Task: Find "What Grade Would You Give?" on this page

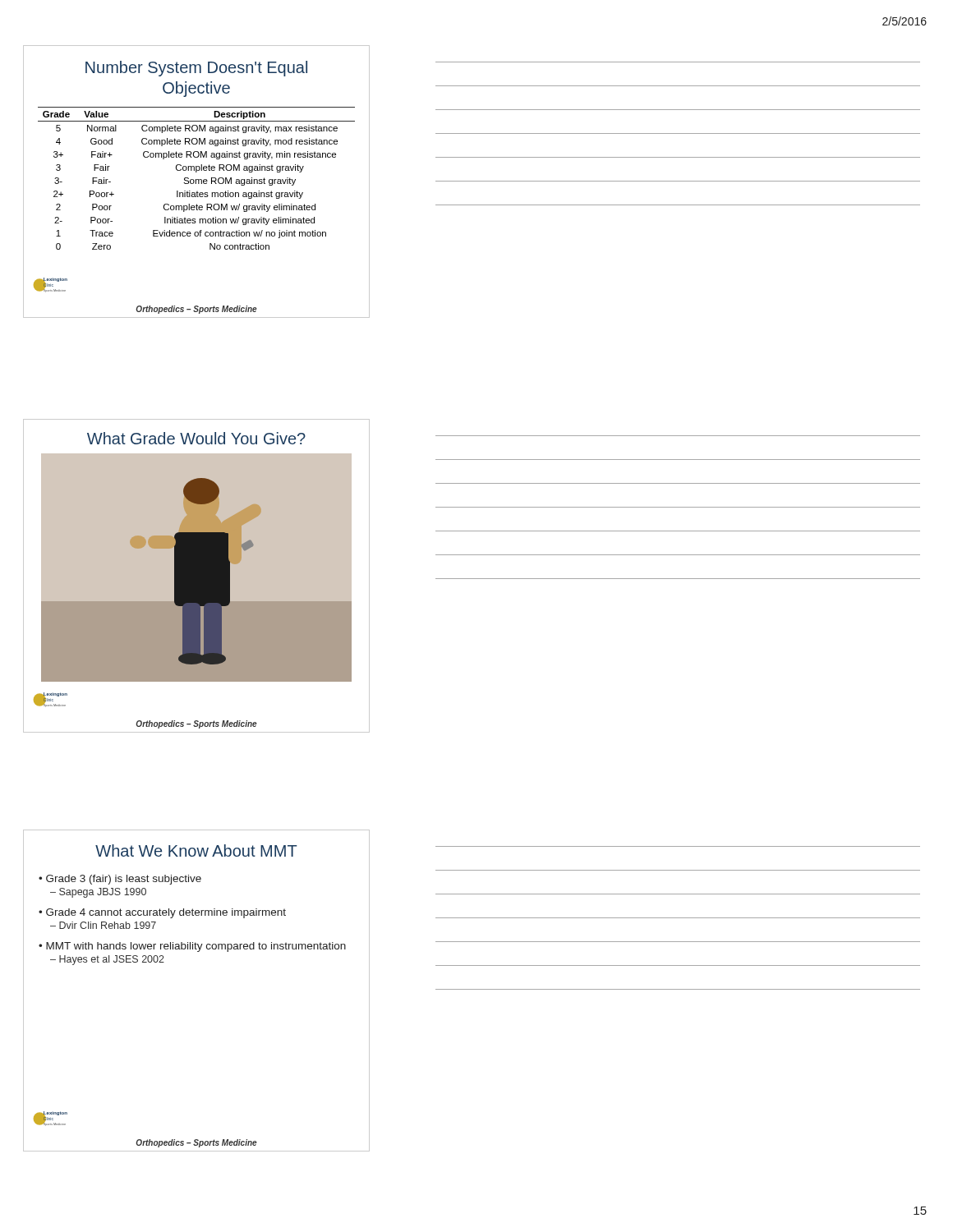Action: click(x=196, y=439)
